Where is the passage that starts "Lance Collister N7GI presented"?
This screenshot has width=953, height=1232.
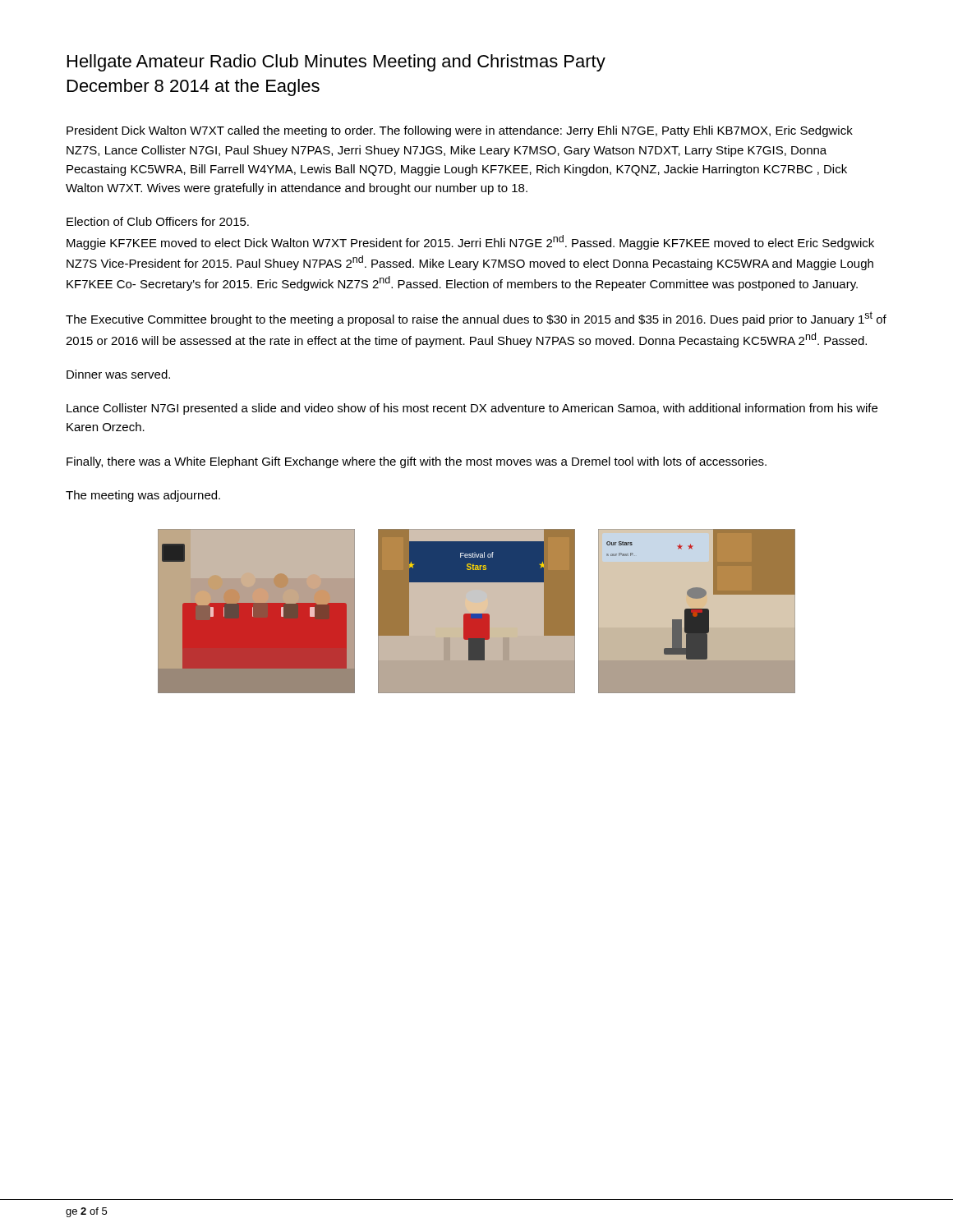tap(472, 417)
